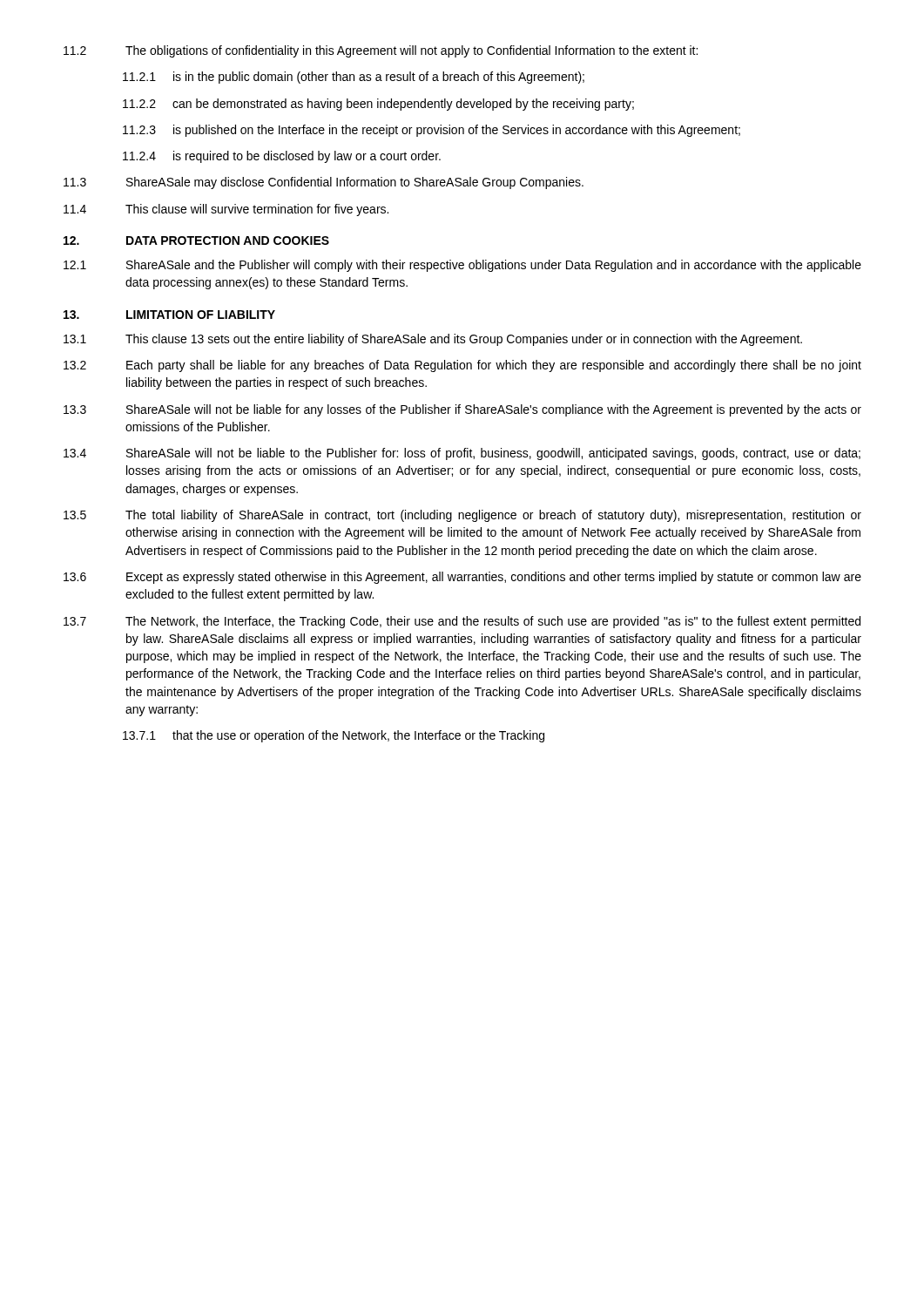The width and height of the screenshot is (924, 1307).
Task: Find the list item that reads "13.3 ShareASale will not"
Action: tap(462, 418)
